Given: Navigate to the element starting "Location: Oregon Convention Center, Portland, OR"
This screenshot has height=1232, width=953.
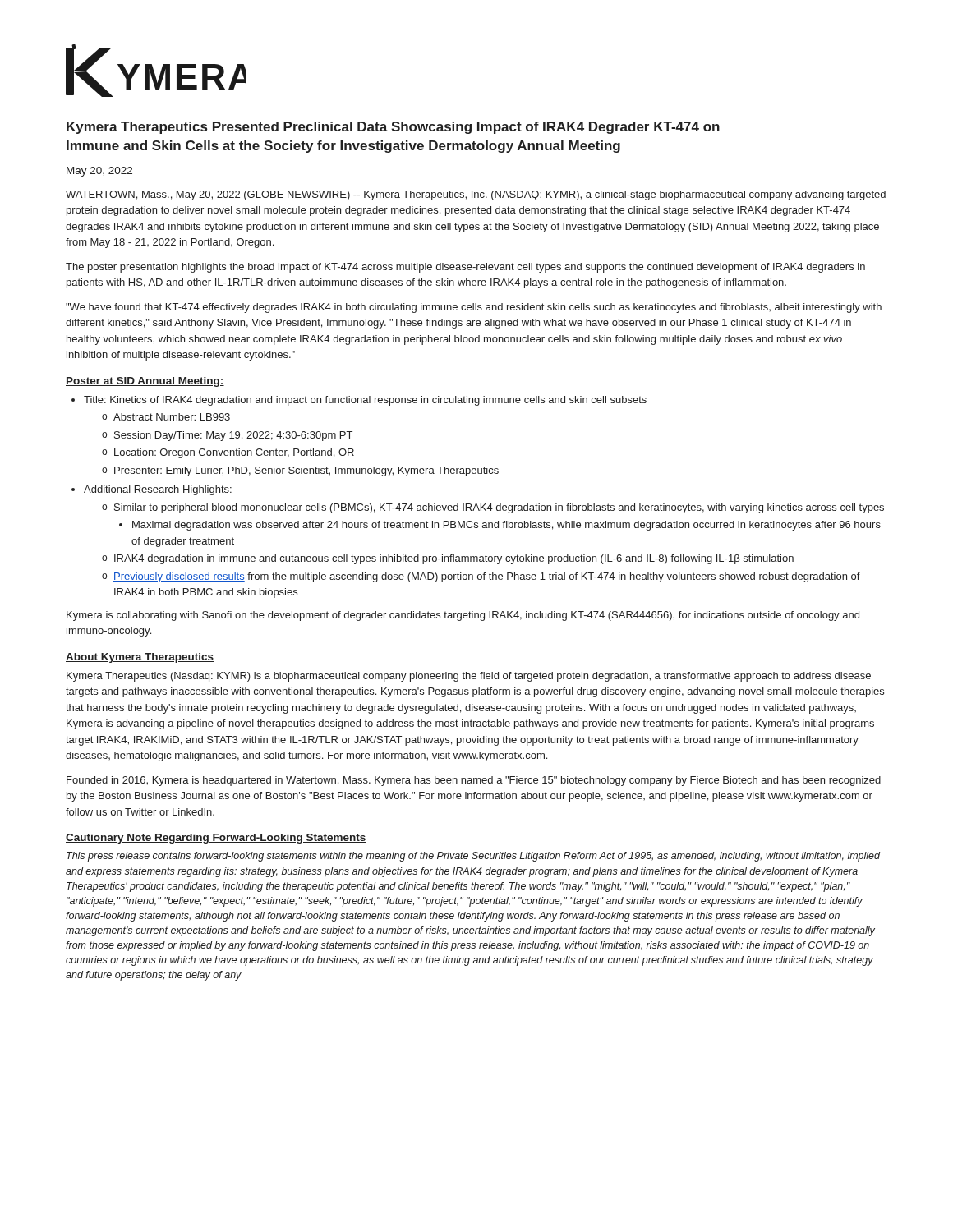Looking at the screenshot, I should point(234,452).
